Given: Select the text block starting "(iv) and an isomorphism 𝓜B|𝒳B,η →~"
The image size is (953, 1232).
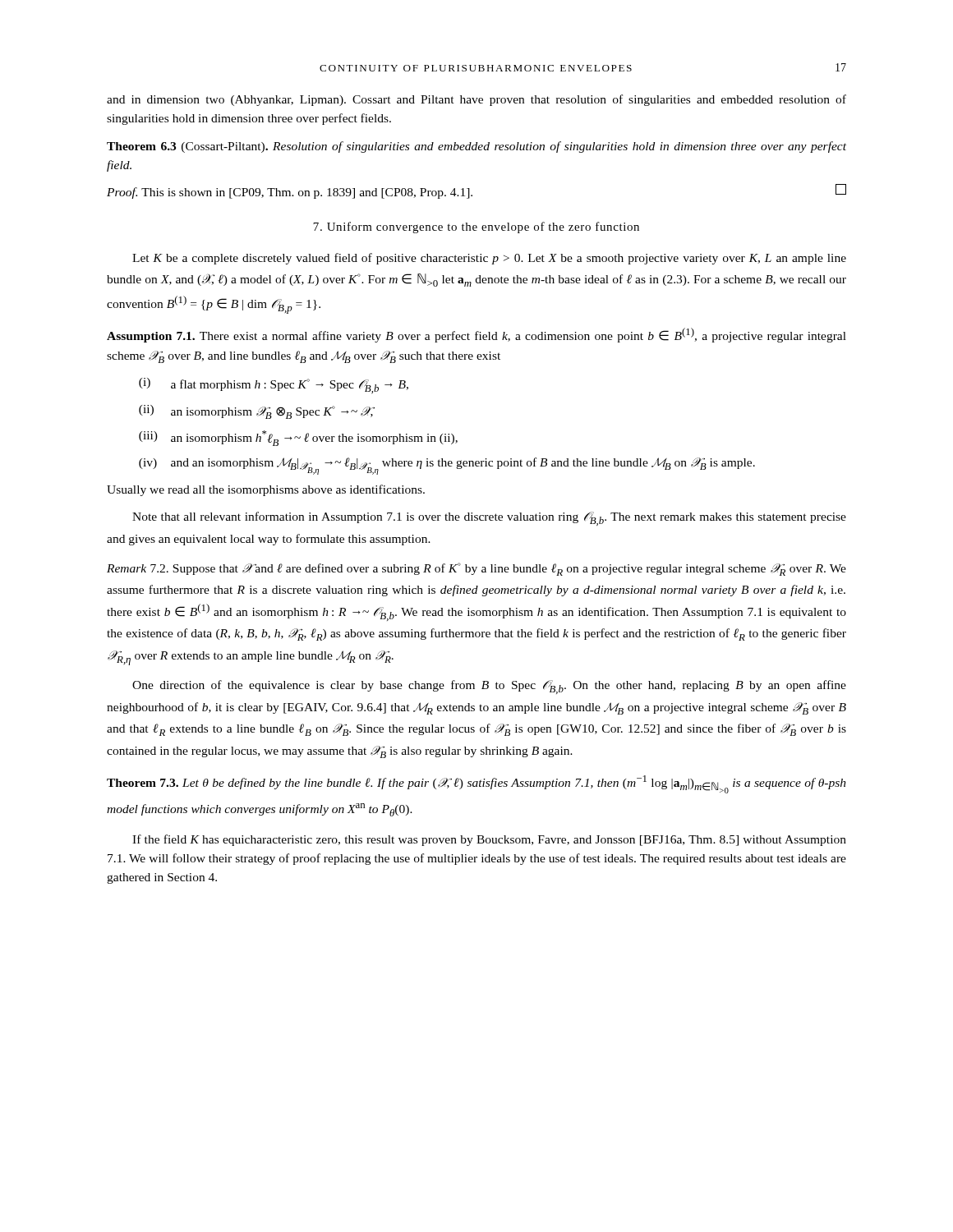Looking at the screenshot, I should click(447, 464).
